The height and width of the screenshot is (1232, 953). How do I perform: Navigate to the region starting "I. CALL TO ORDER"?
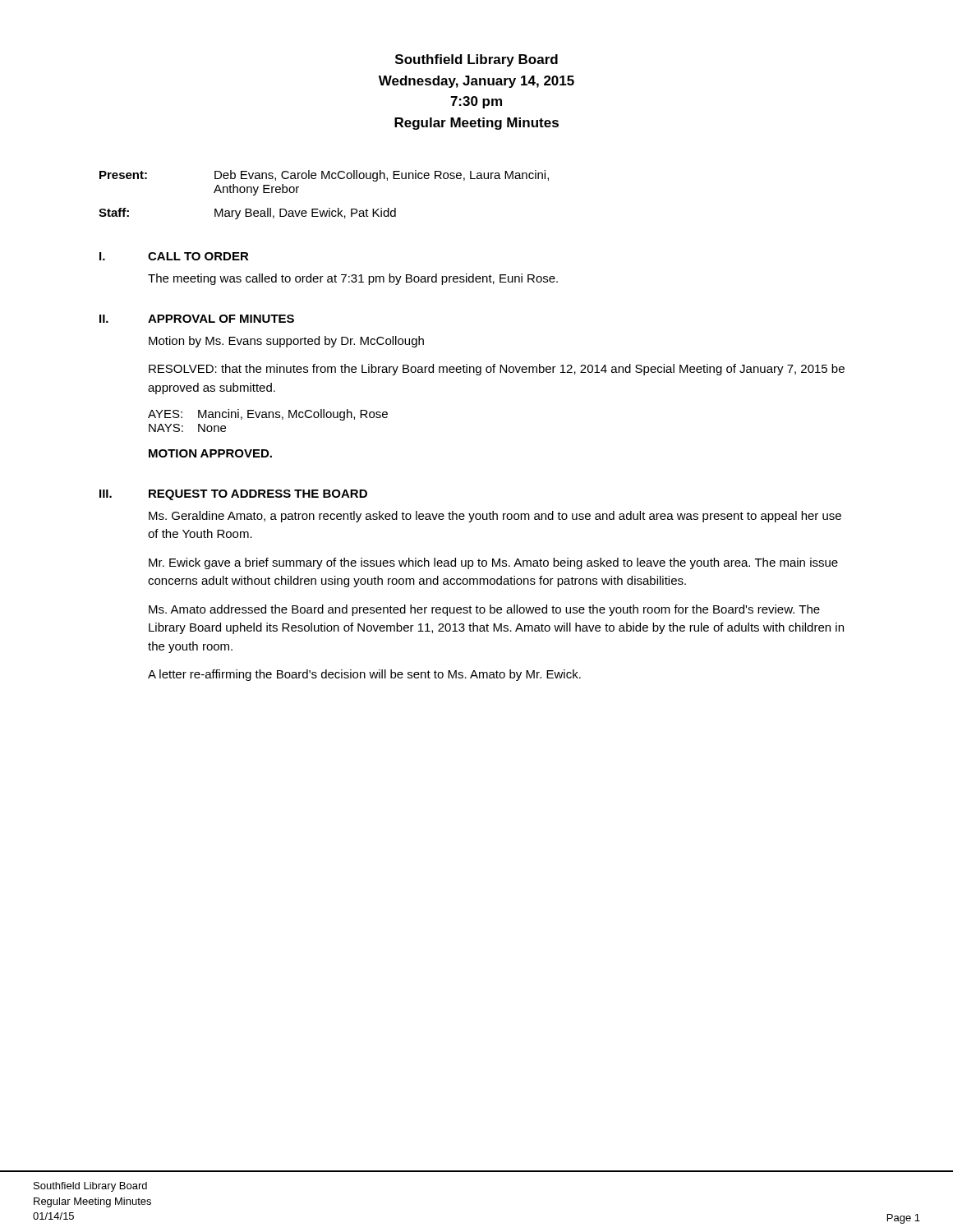(174, 256)
